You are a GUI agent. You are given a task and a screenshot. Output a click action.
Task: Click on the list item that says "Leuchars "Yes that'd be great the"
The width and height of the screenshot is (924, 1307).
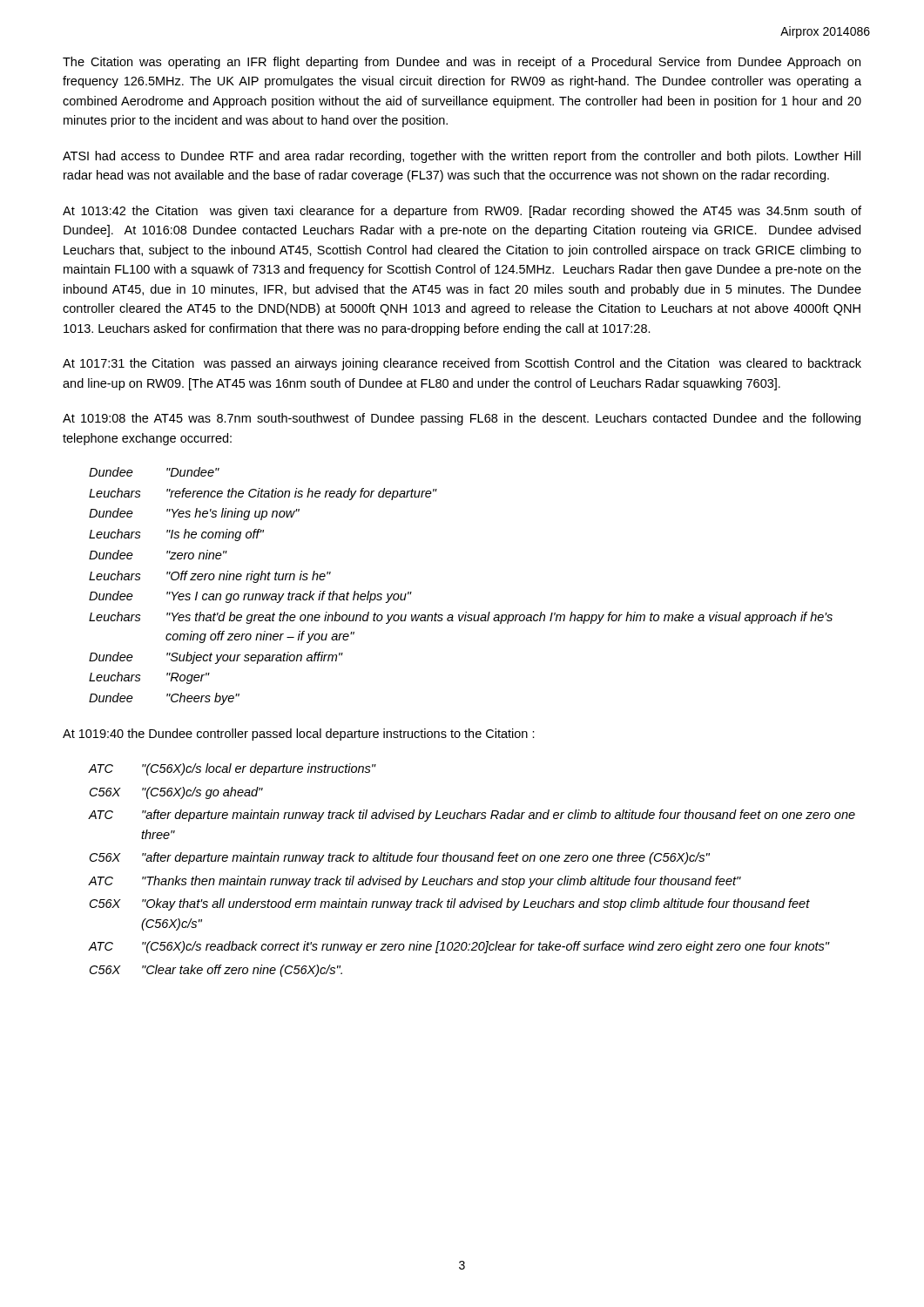tap(475, 627)
